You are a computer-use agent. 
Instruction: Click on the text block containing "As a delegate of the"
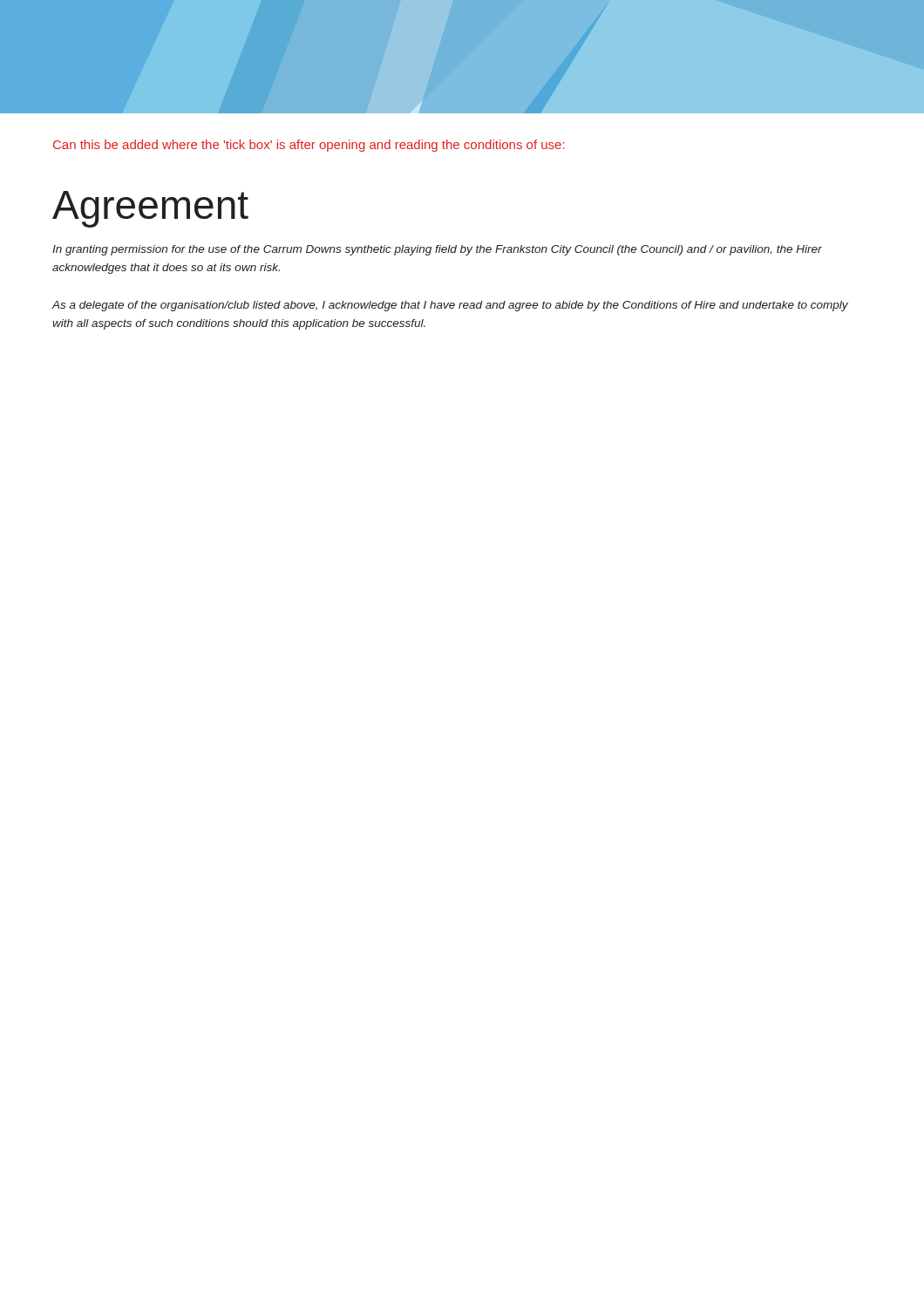[450, 314]
